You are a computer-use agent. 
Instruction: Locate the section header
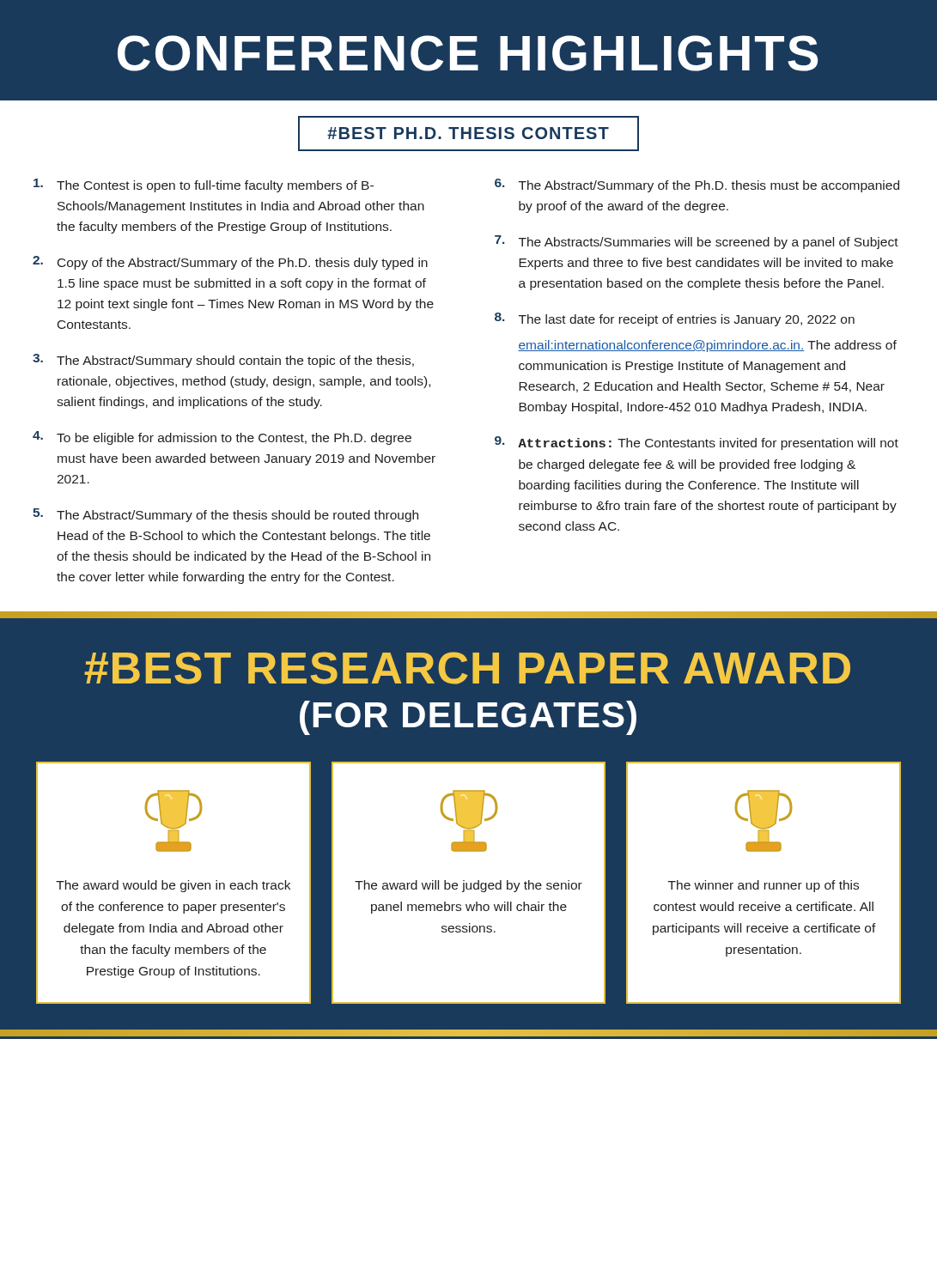[468, 134]
